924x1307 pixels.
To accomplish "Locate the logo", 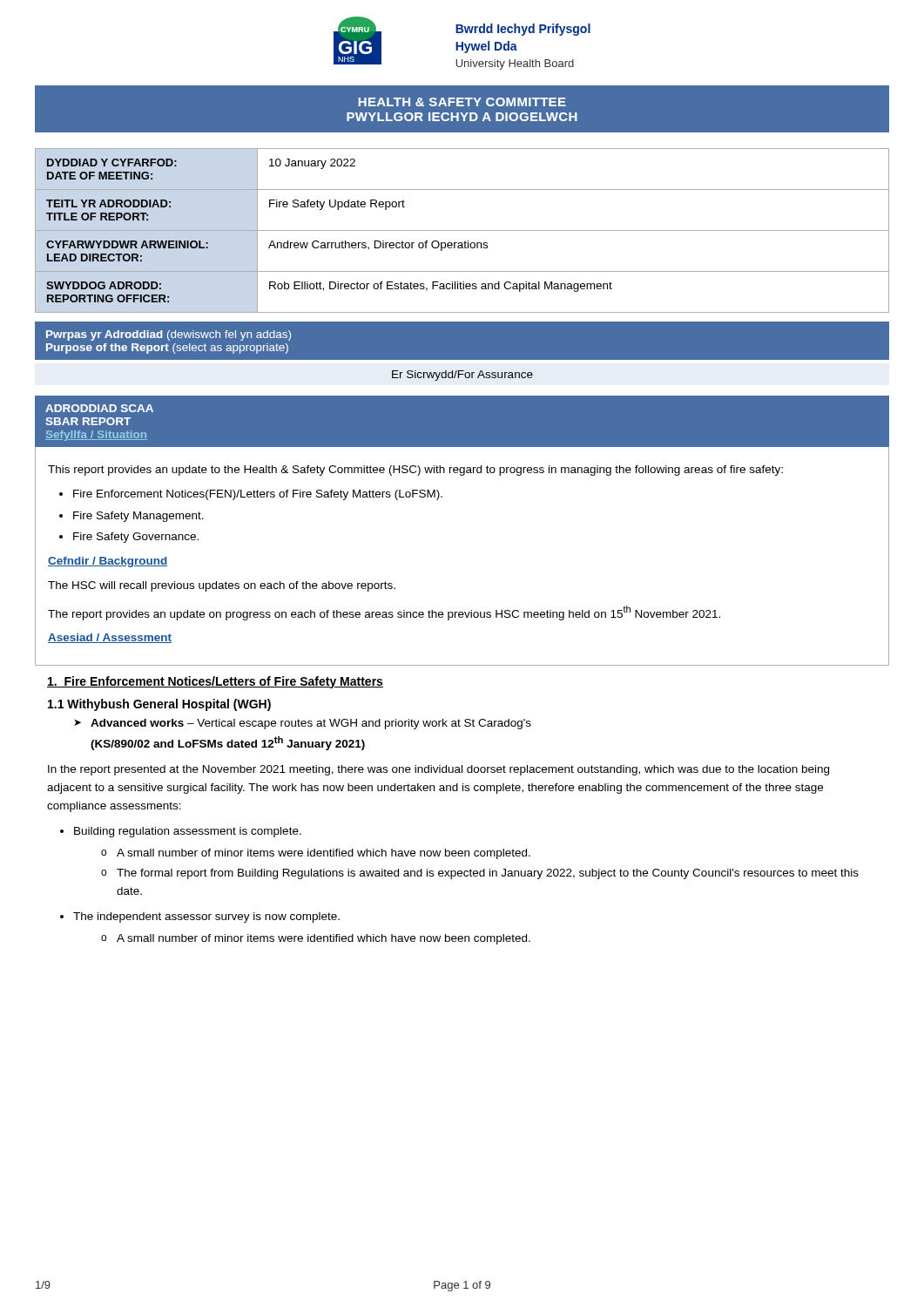I will point(462,43).
